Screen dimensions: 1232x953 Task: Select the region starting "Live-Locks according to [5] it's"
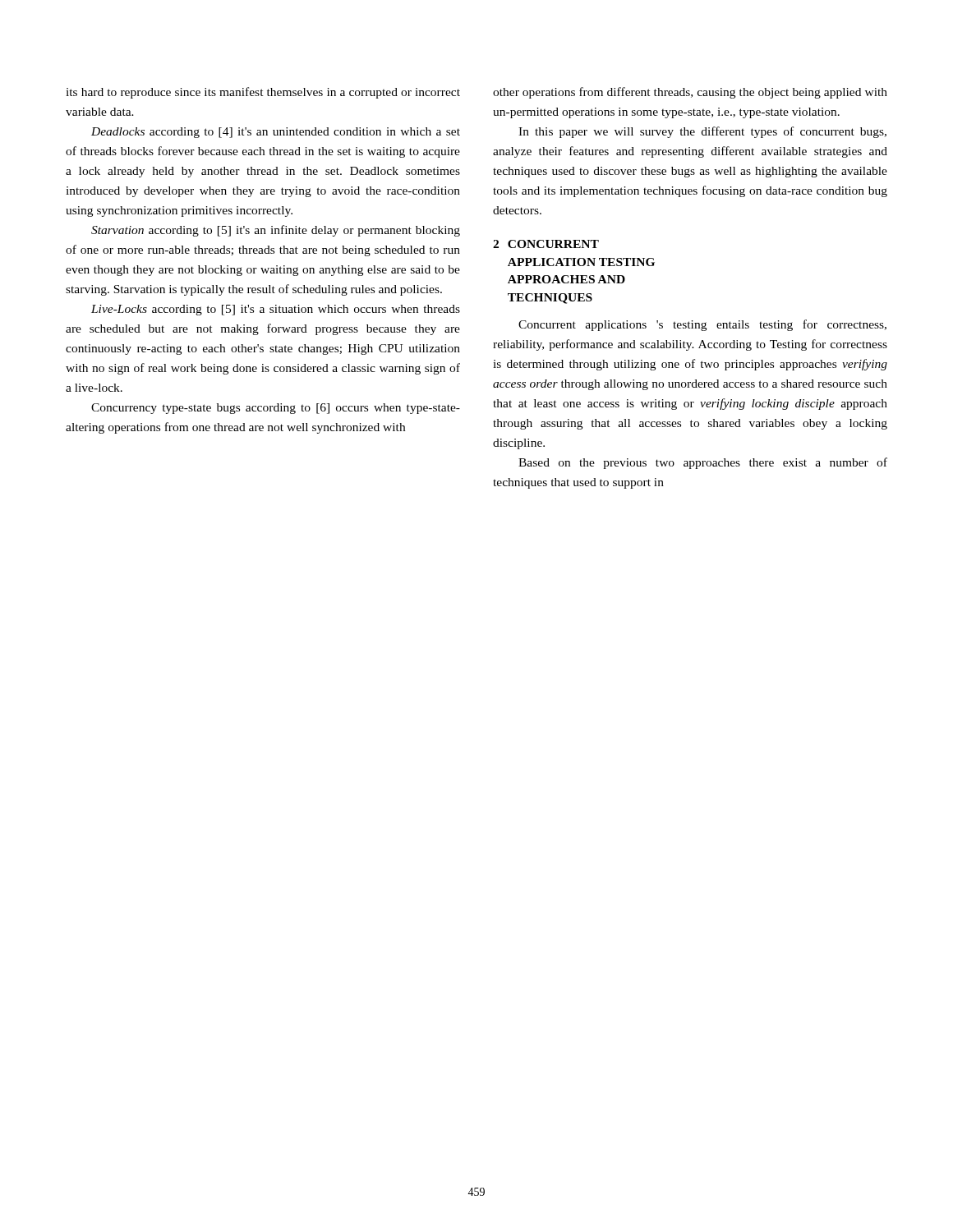(x=263, y=348)
